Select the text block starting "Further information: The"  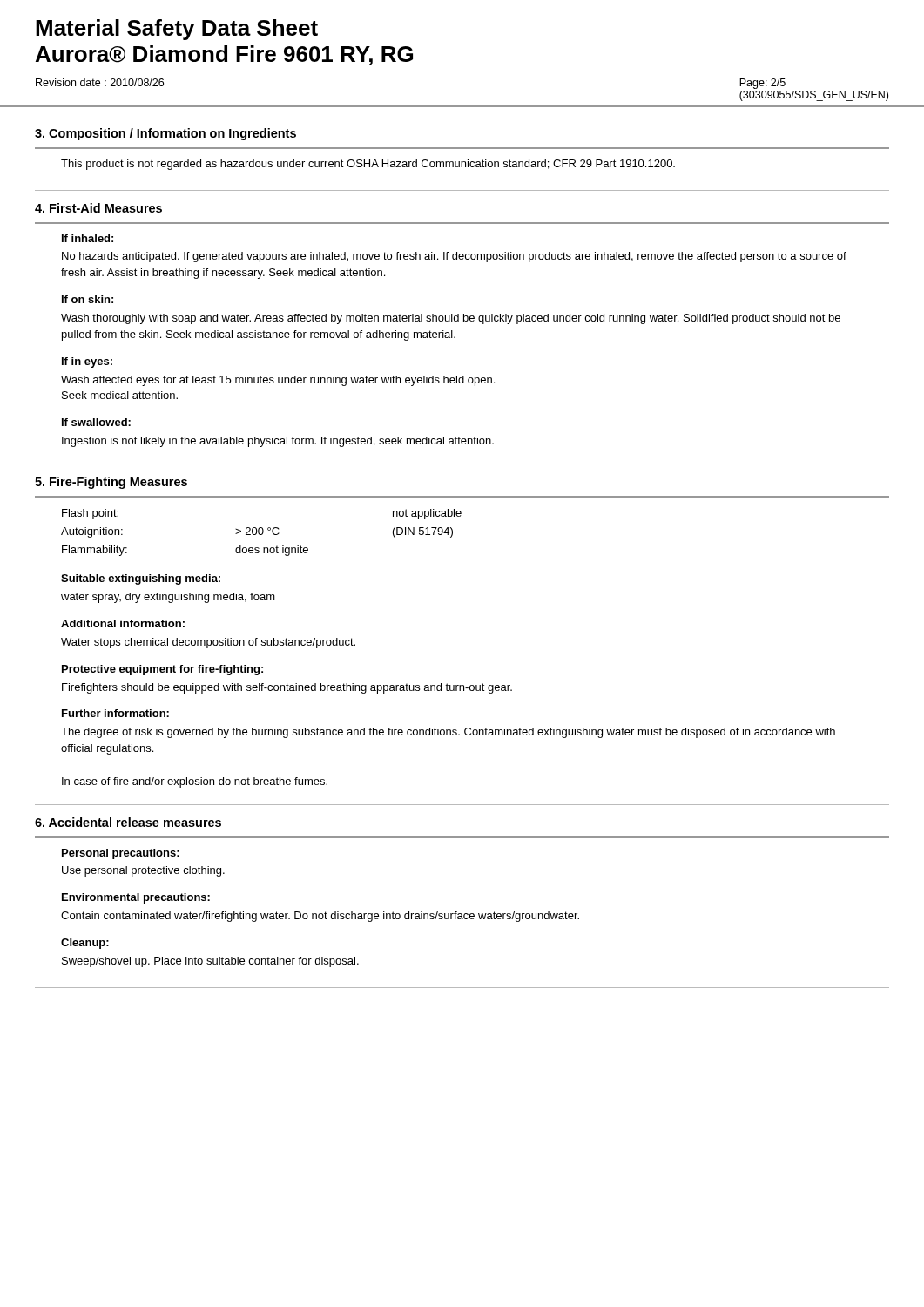[115, 713]
